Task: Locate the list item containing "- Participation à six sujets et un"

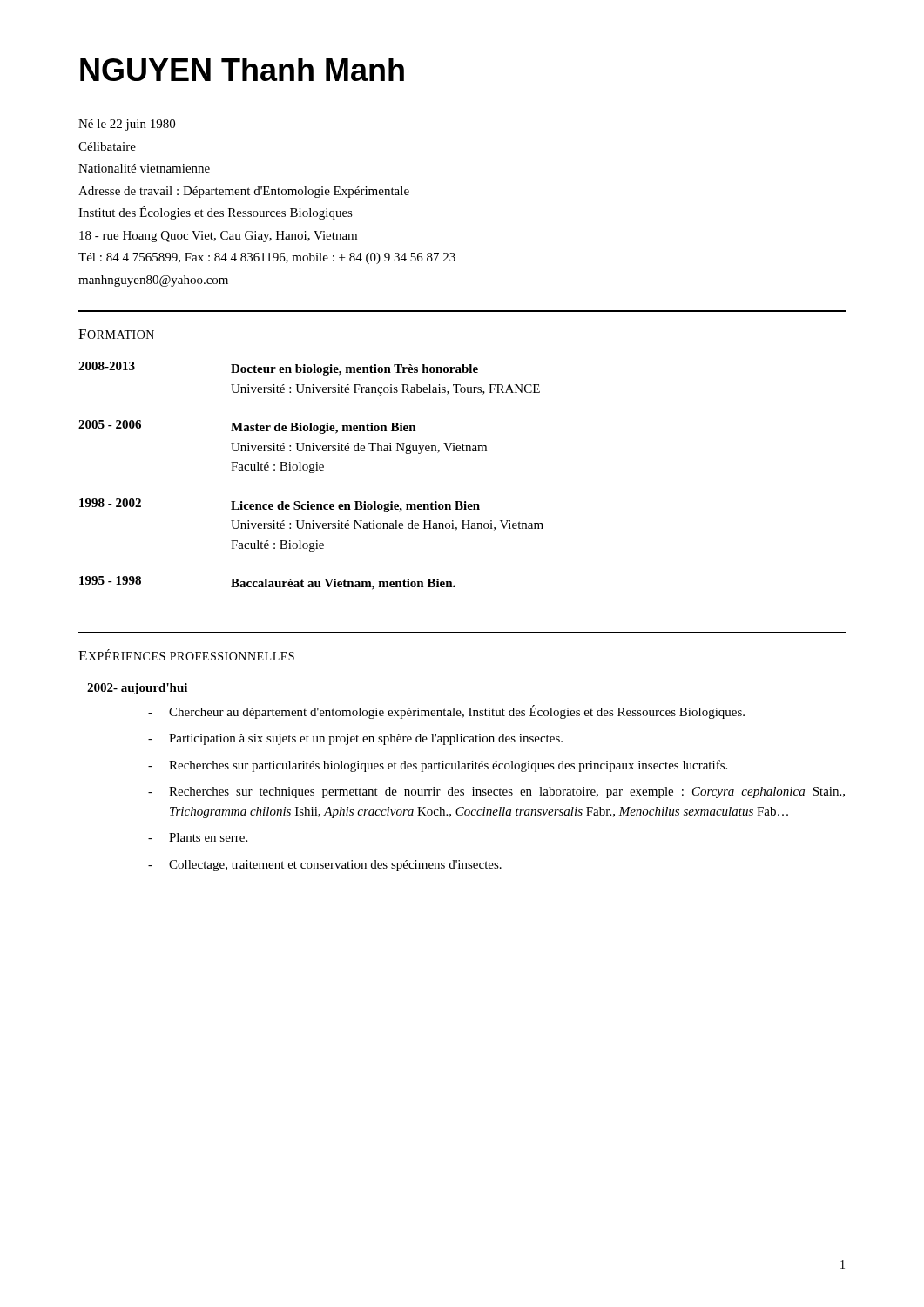Action: point(497,738)
